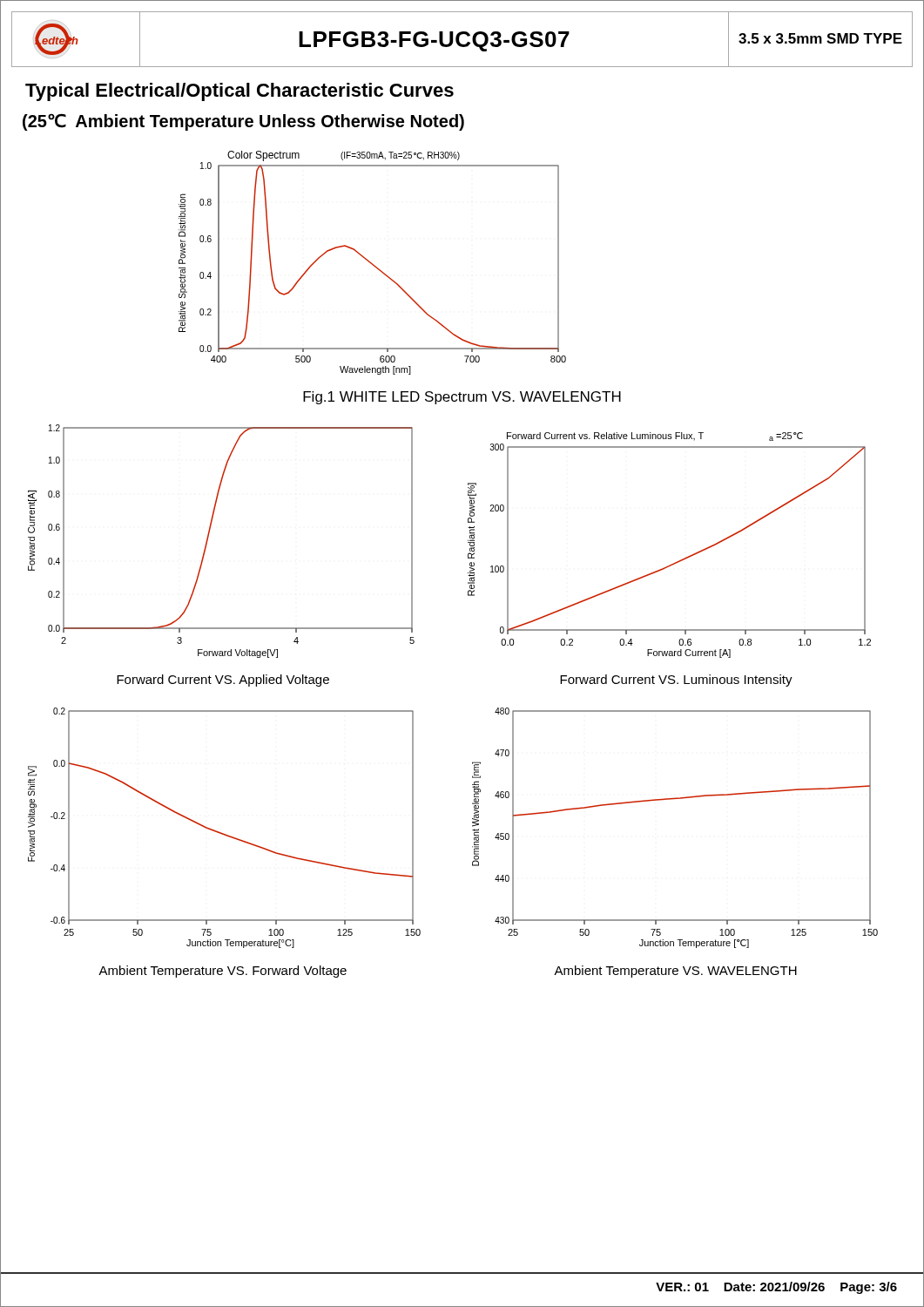The width and height of the screenshot is (924, 1307).
Task: Click where it says "Ambient Temperature VS. WAVELENGTH"
Action: 676,970
